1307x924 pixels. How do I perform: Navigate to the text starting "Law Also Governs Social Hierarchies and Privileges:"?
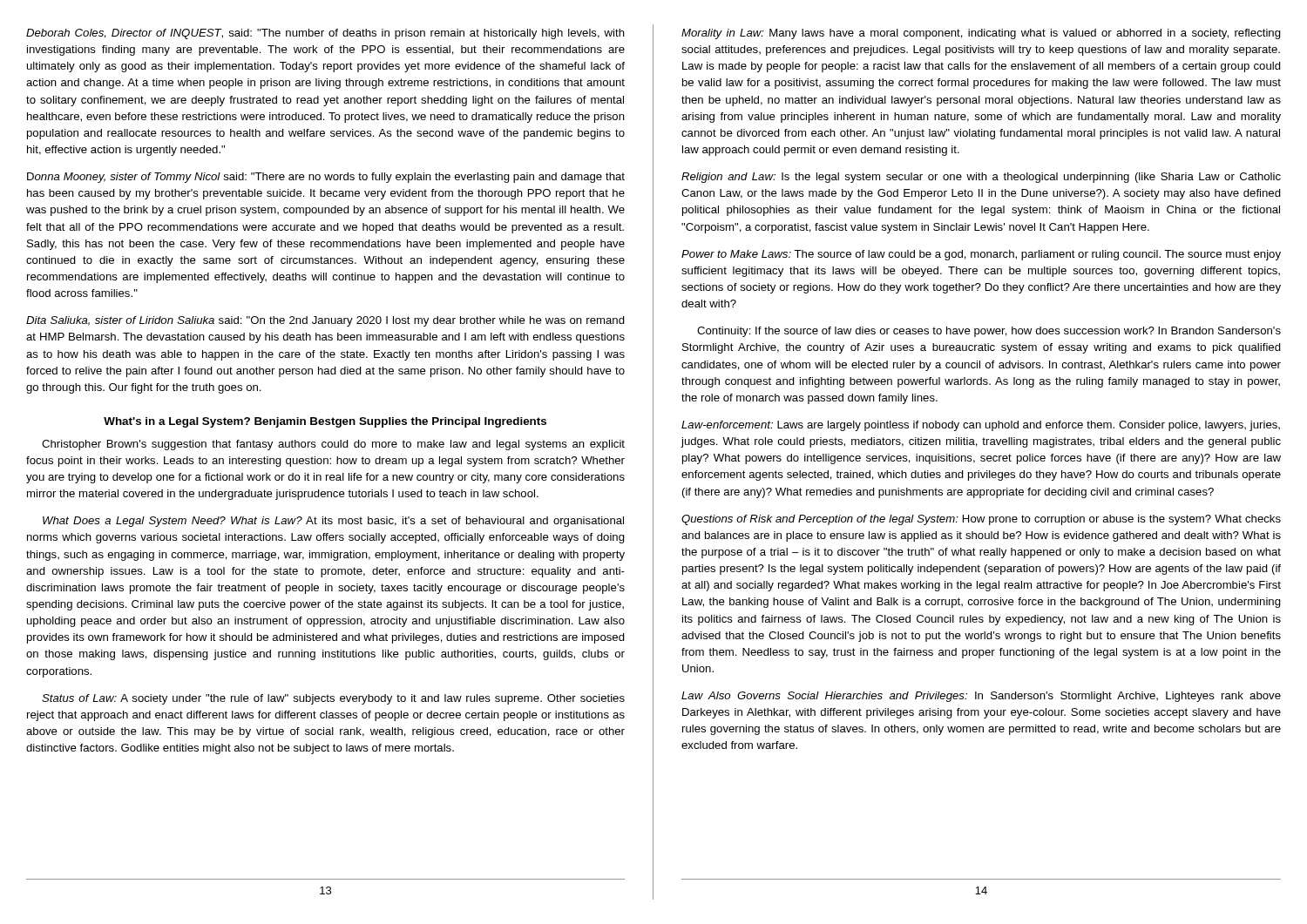[981, 721]
